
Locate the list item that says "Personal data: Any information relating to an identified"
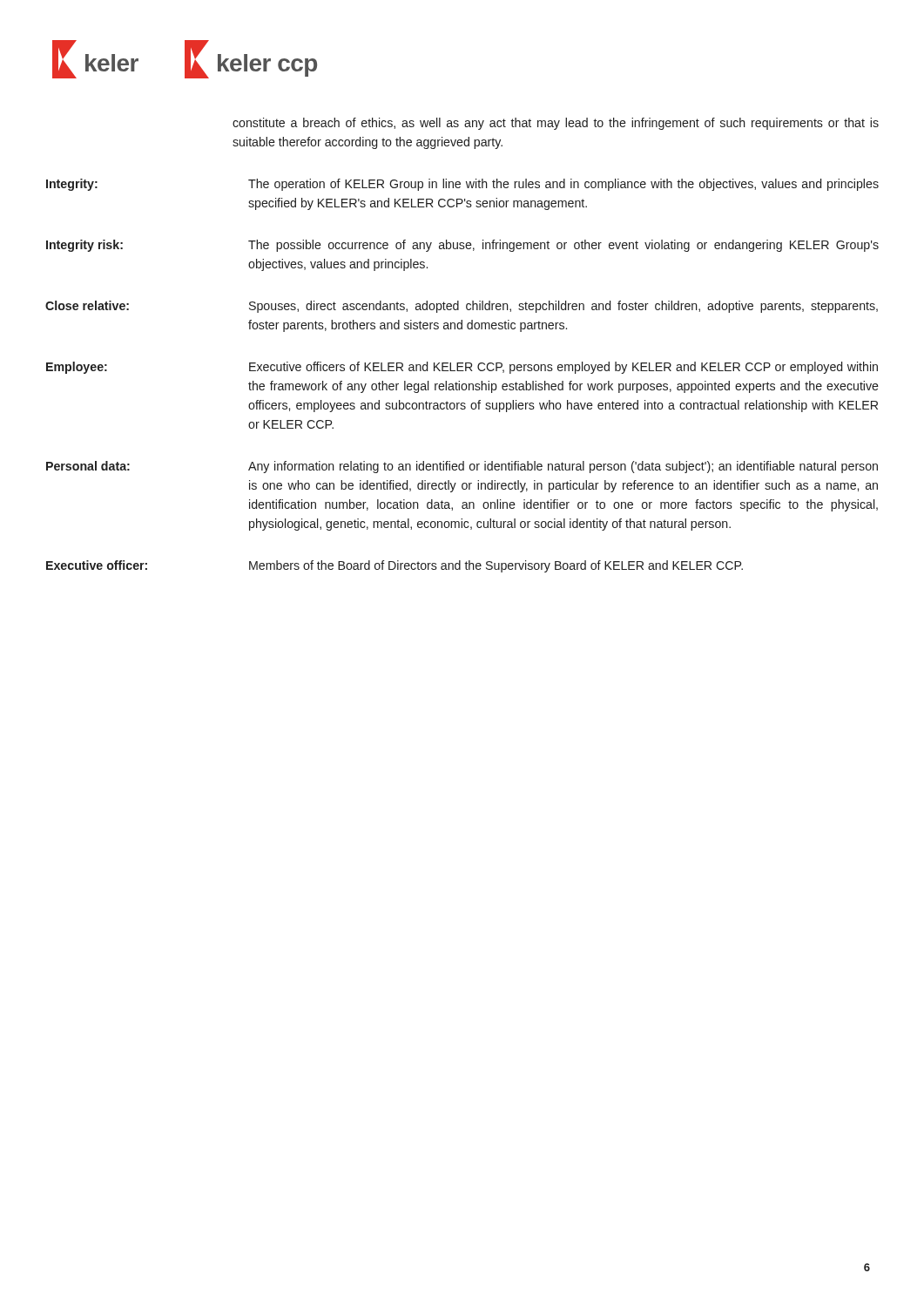[462, 495]
